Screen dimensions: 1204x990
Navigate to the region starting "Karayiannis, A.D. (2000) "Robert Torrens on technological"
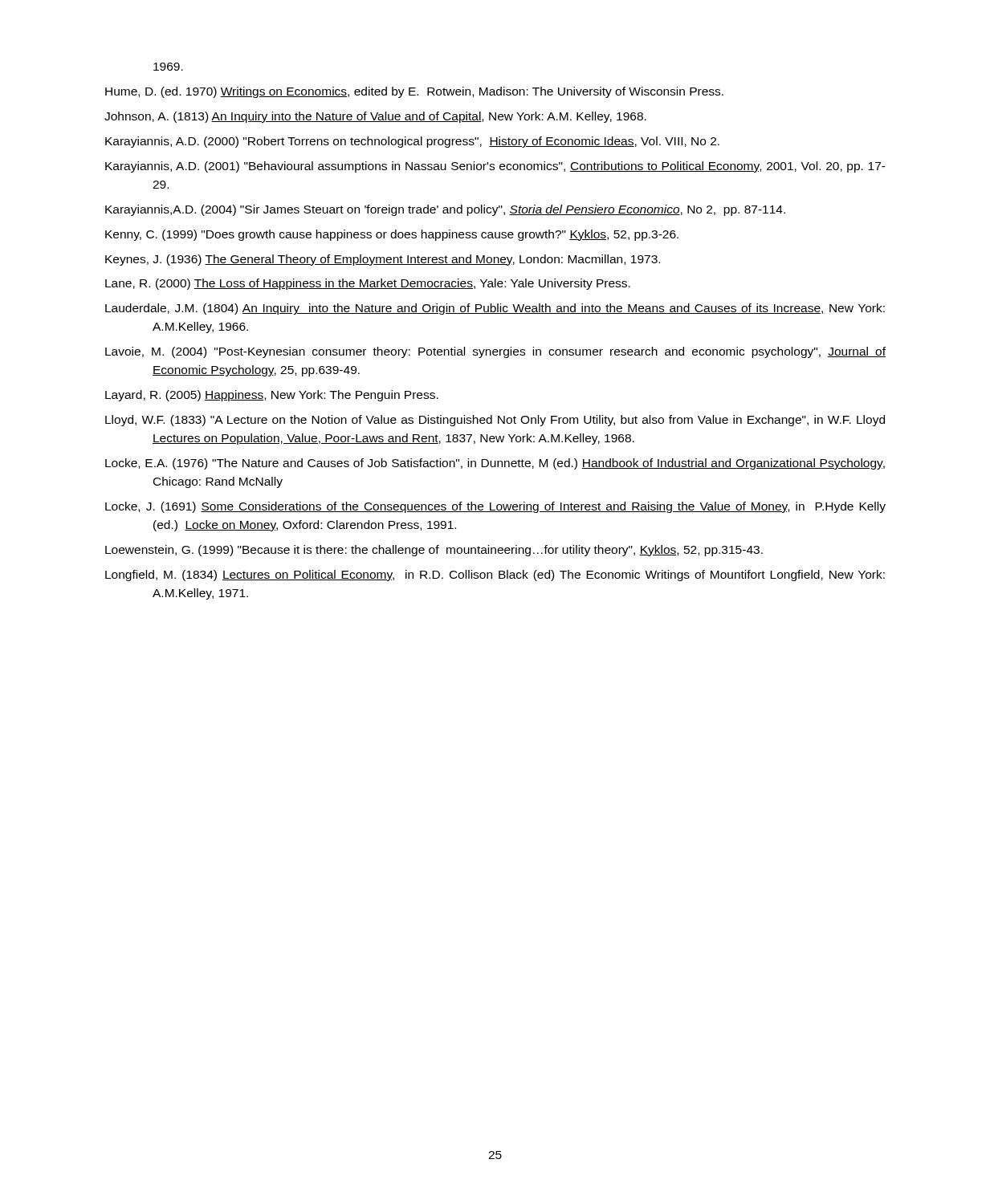(x=412, y=141)
